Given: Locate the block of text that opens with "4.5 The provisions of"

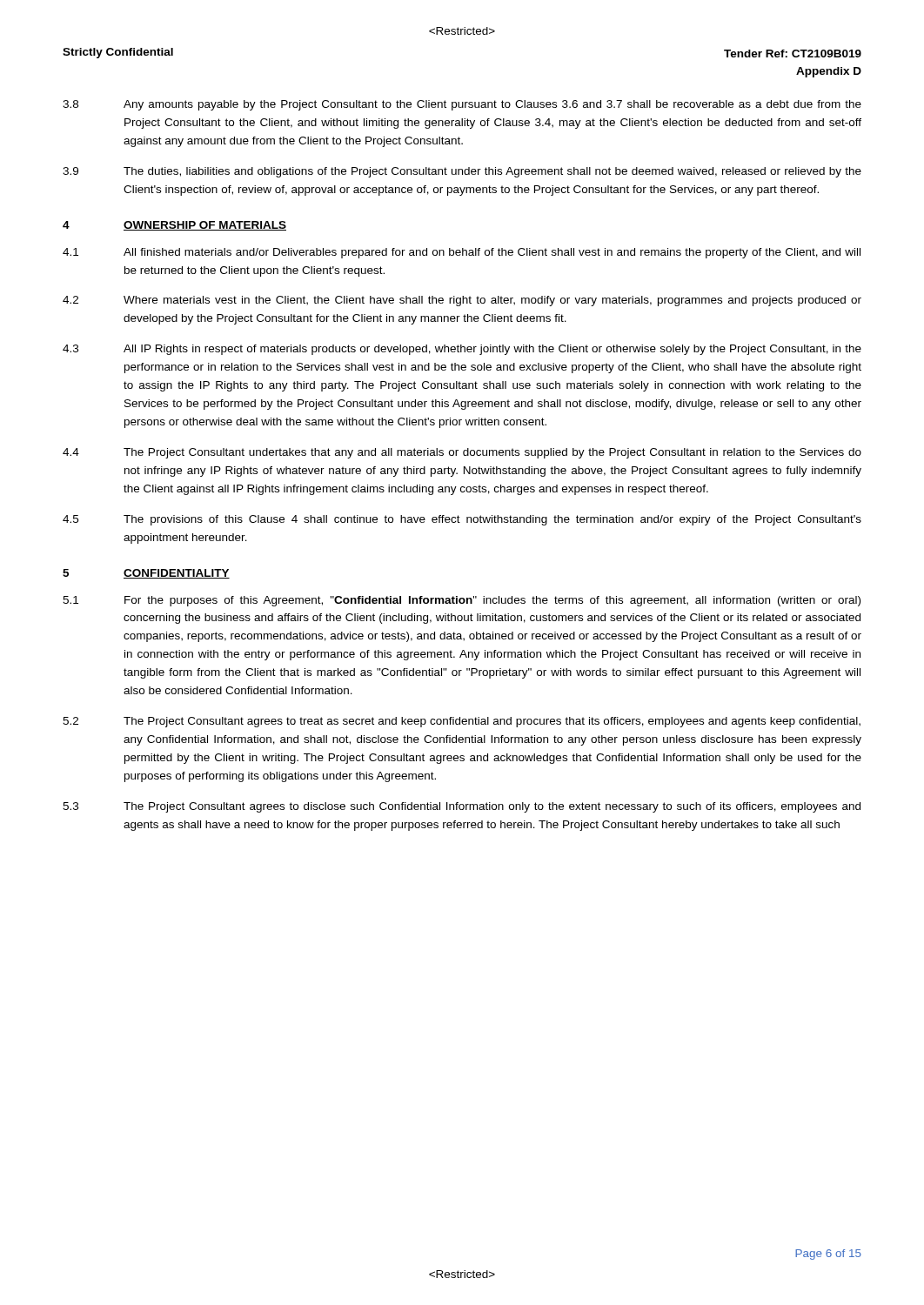Looking at the screenshot, I should [462, 529].
